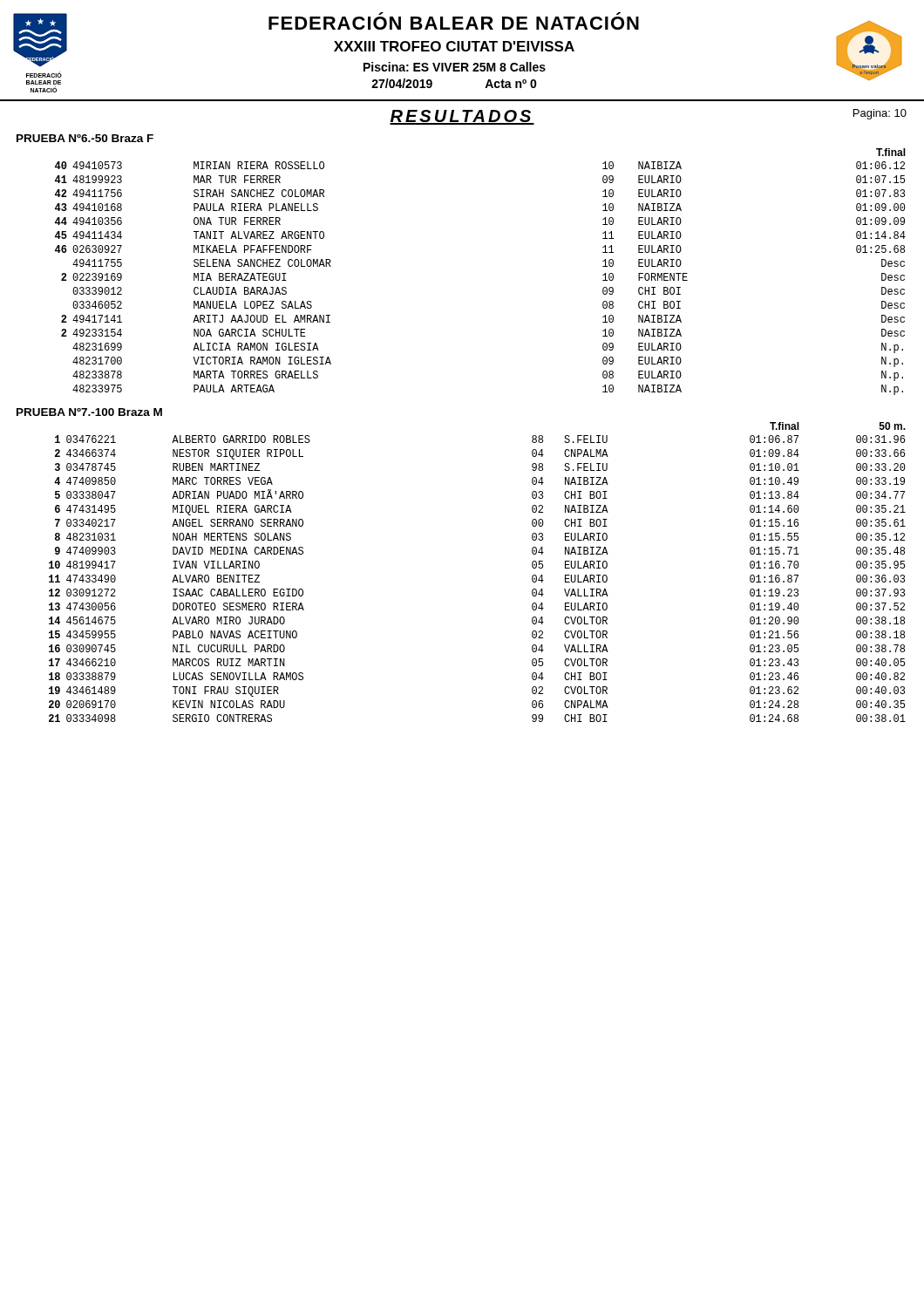The height and width of the screenshot is (1308, 924).
Task: Locate the table with the text "TANIT ALVAREZ ARGENTO"
Action: pyautogui.click(x=462, y=271)
